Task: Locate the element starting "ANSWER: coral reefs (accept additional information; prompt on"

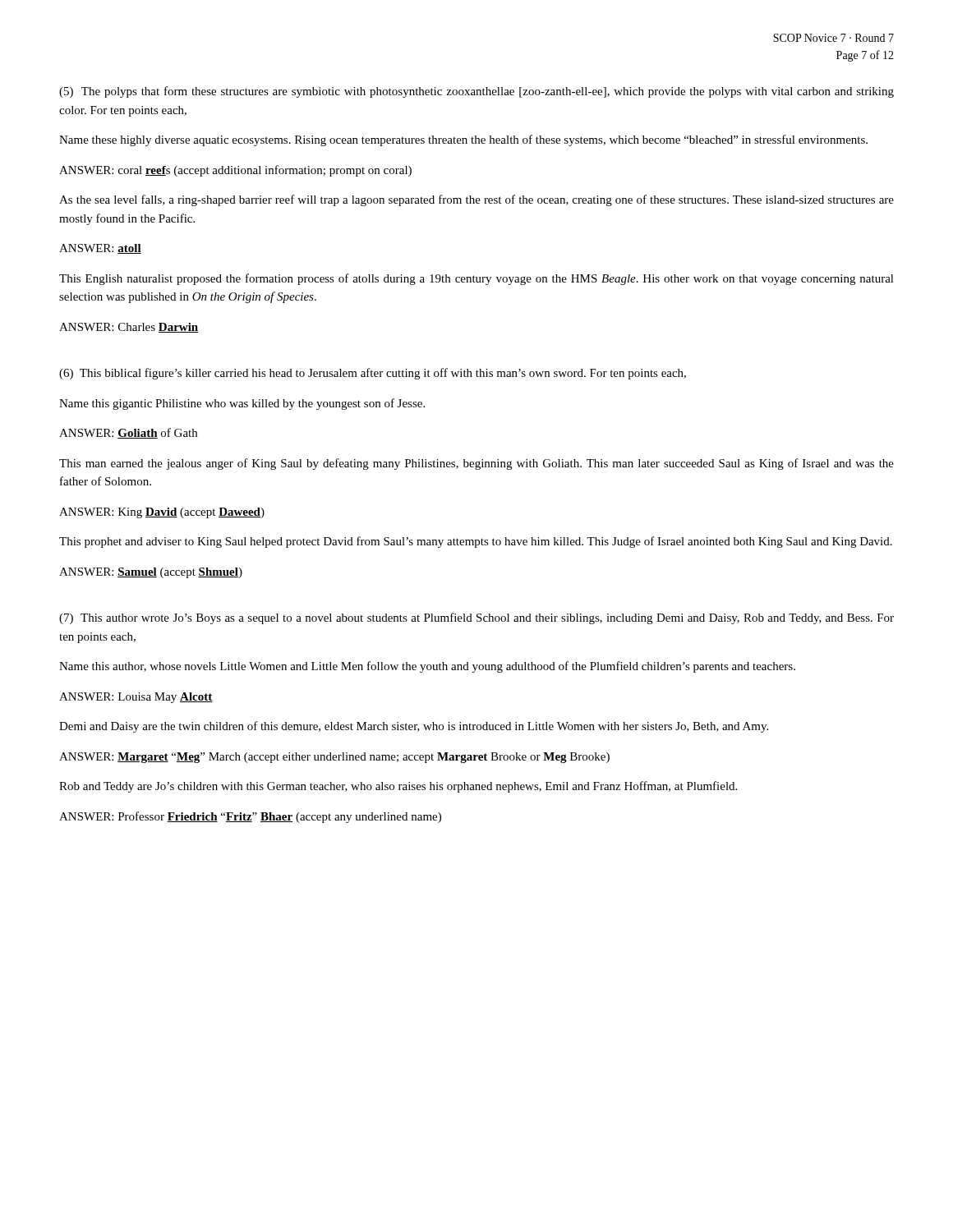Action: (x=236, y=170)
